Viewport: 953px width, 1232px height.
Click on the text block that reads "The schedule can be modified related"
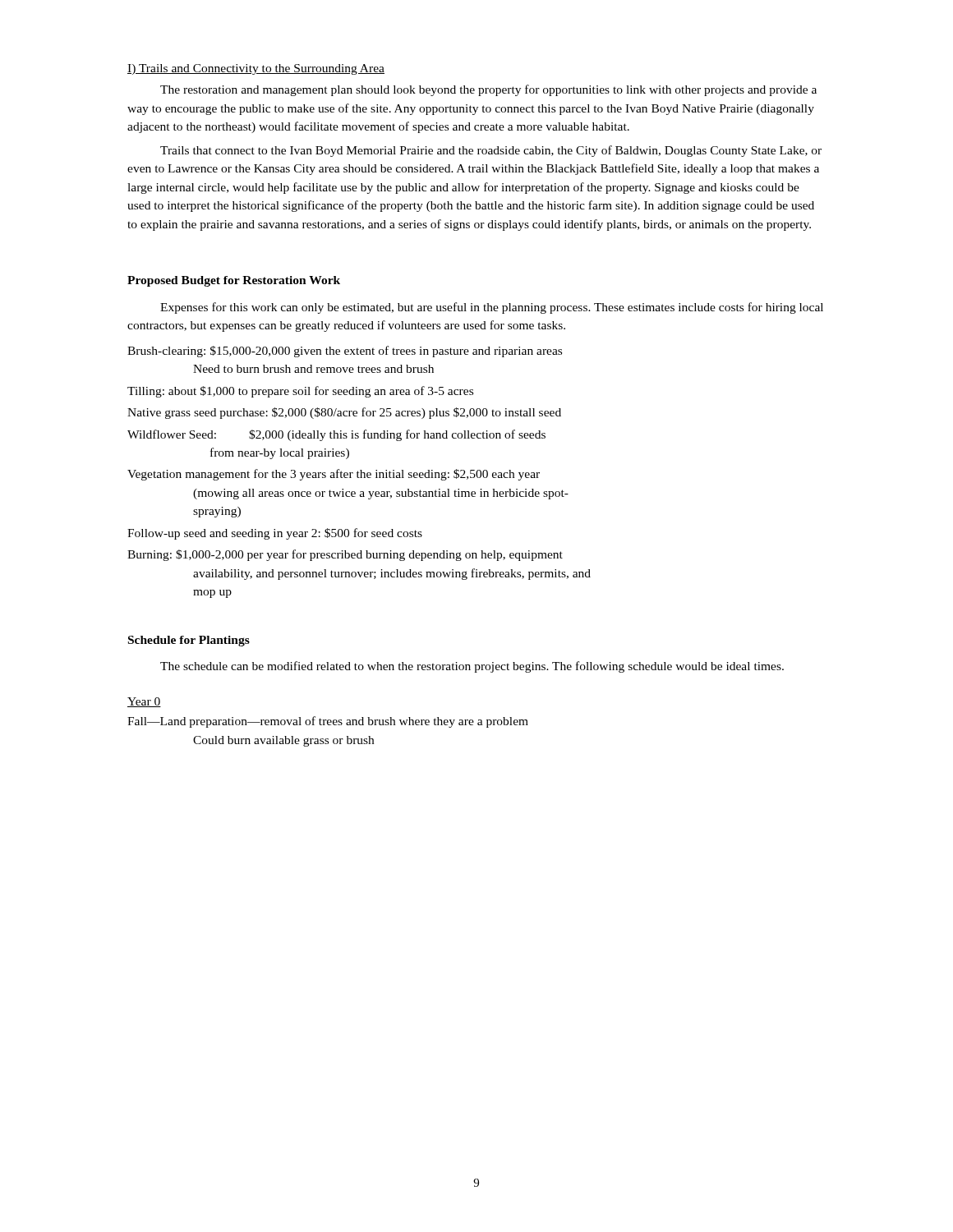click(x=476, y=666)
